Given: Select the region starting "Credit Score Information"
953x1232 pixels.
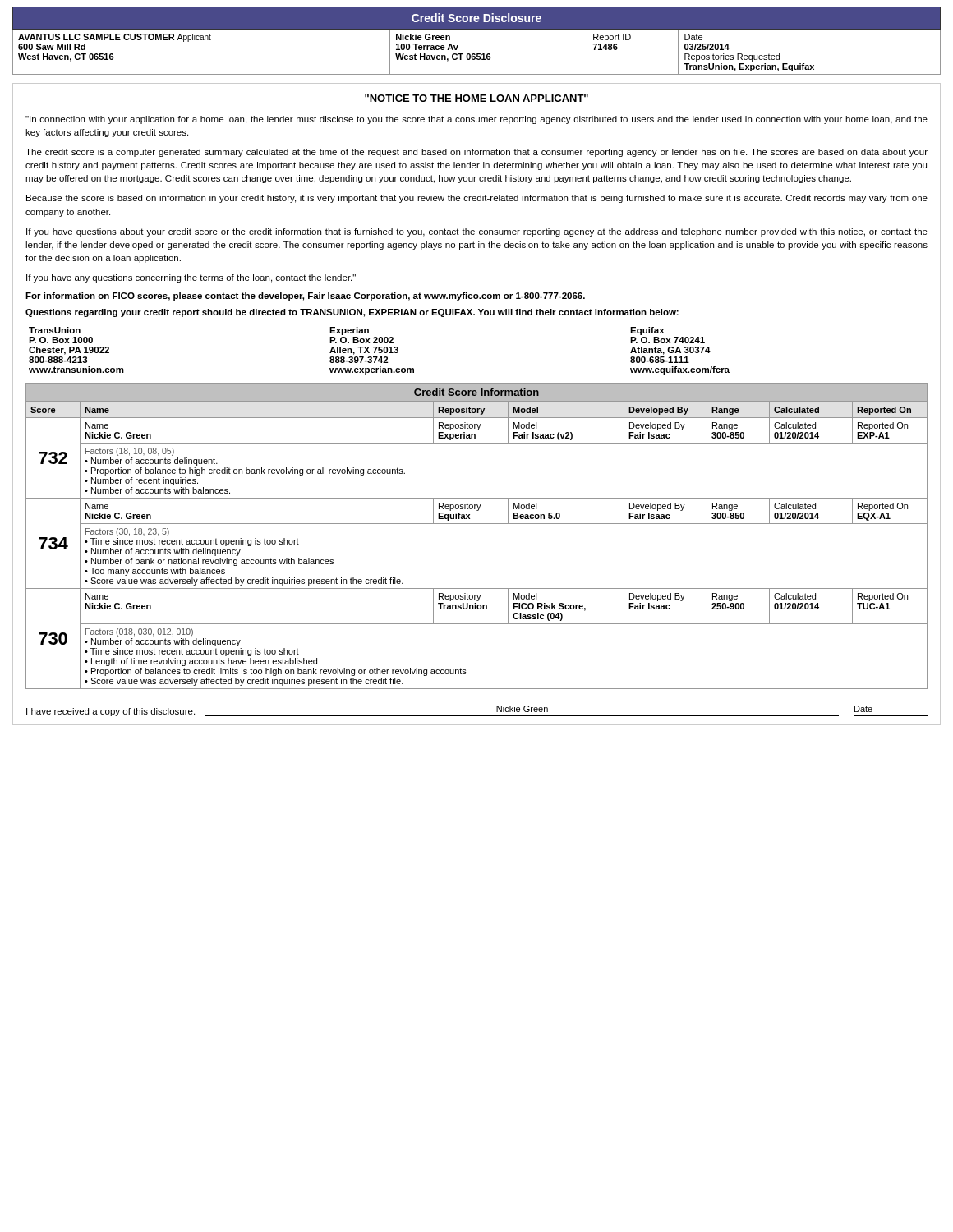Looking at the screenshot, I should click(x=476, y=392).
